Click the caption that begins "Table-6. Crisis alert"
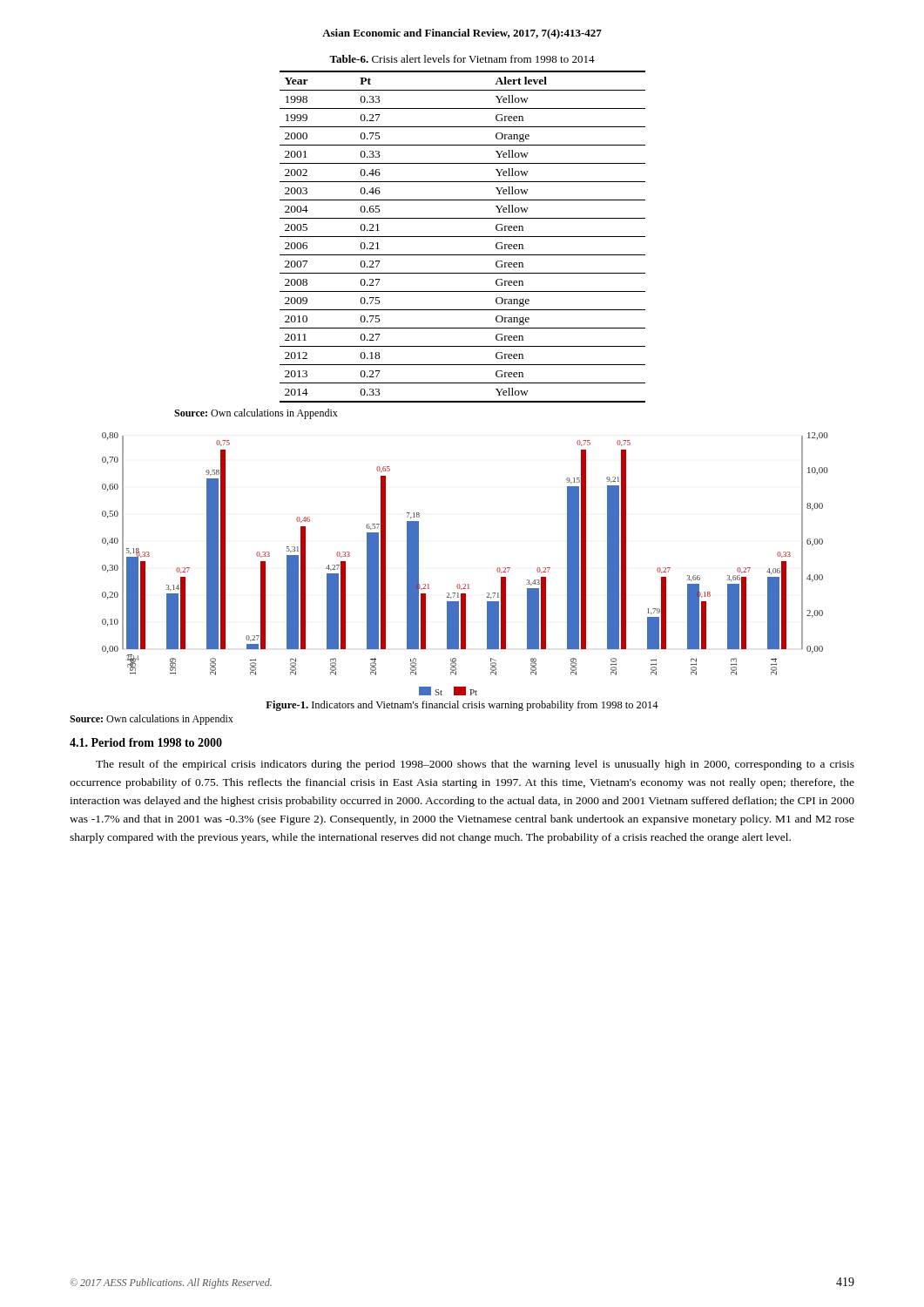This screenshot has height=1307, width=924. [462, 59]
